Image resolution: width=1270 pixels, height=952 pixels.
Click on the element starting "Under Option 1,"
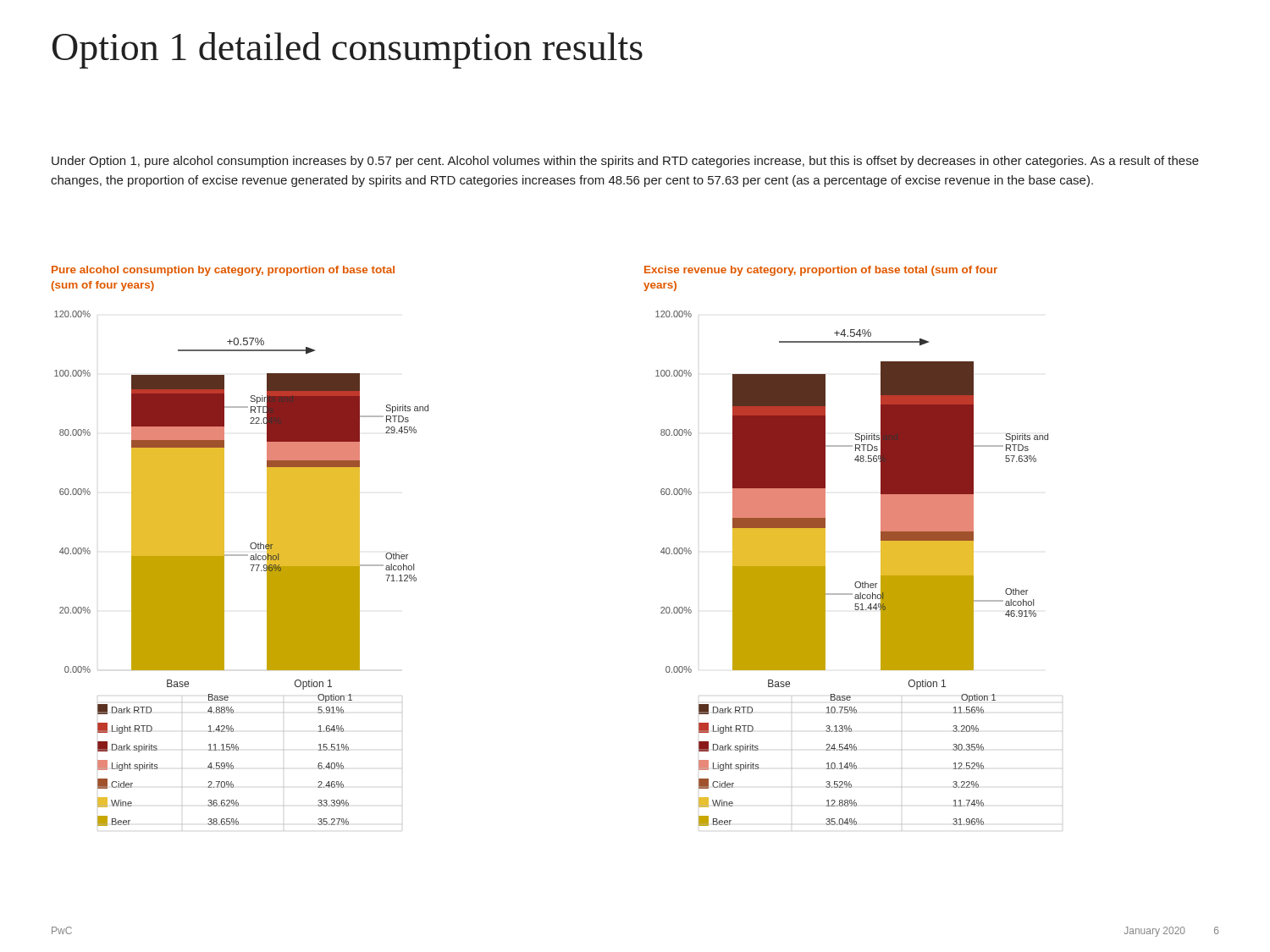coord(625,170)
